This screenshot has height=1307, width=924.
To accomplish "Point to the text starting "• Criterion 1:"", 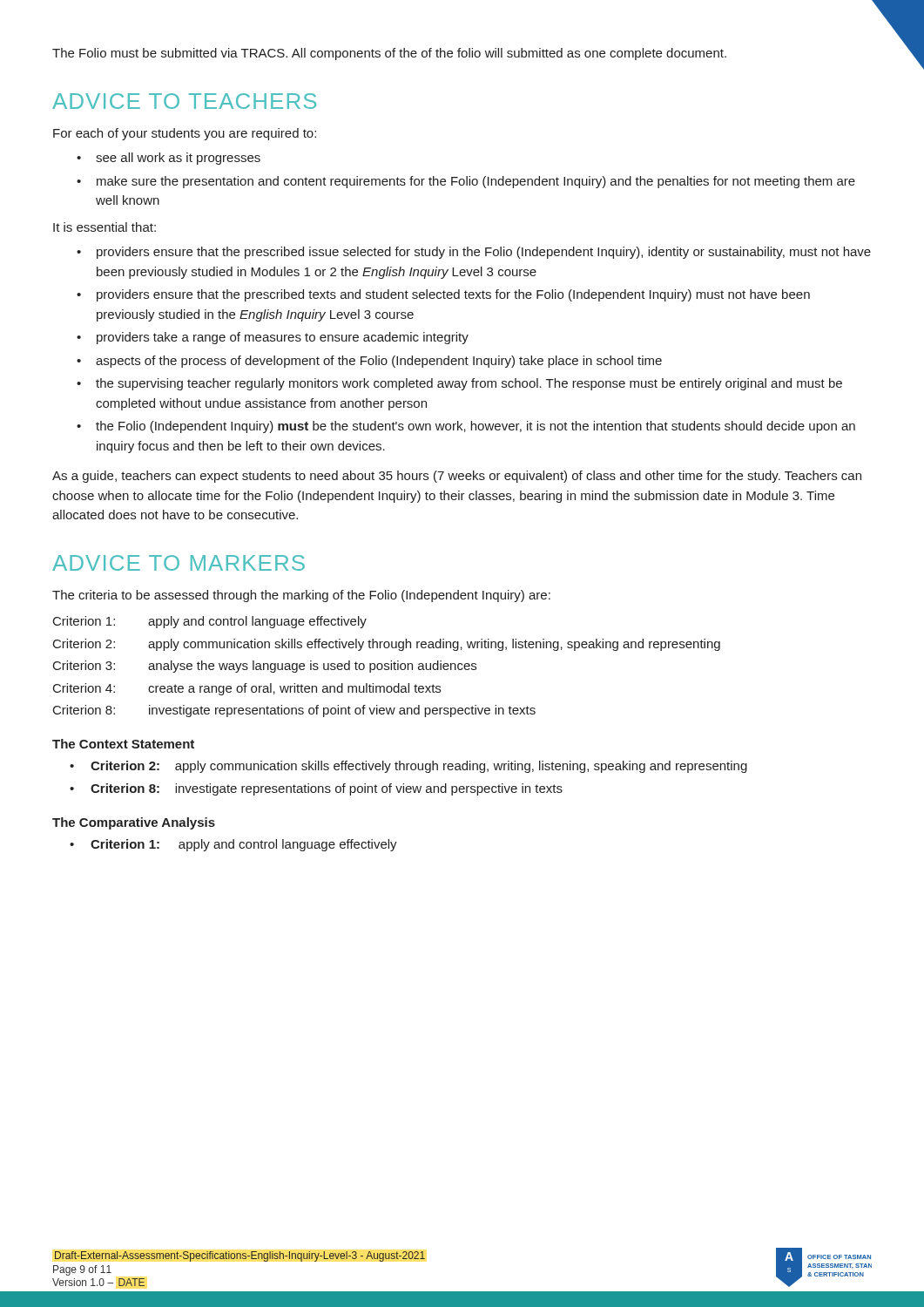I will click(x=233, y=844).
